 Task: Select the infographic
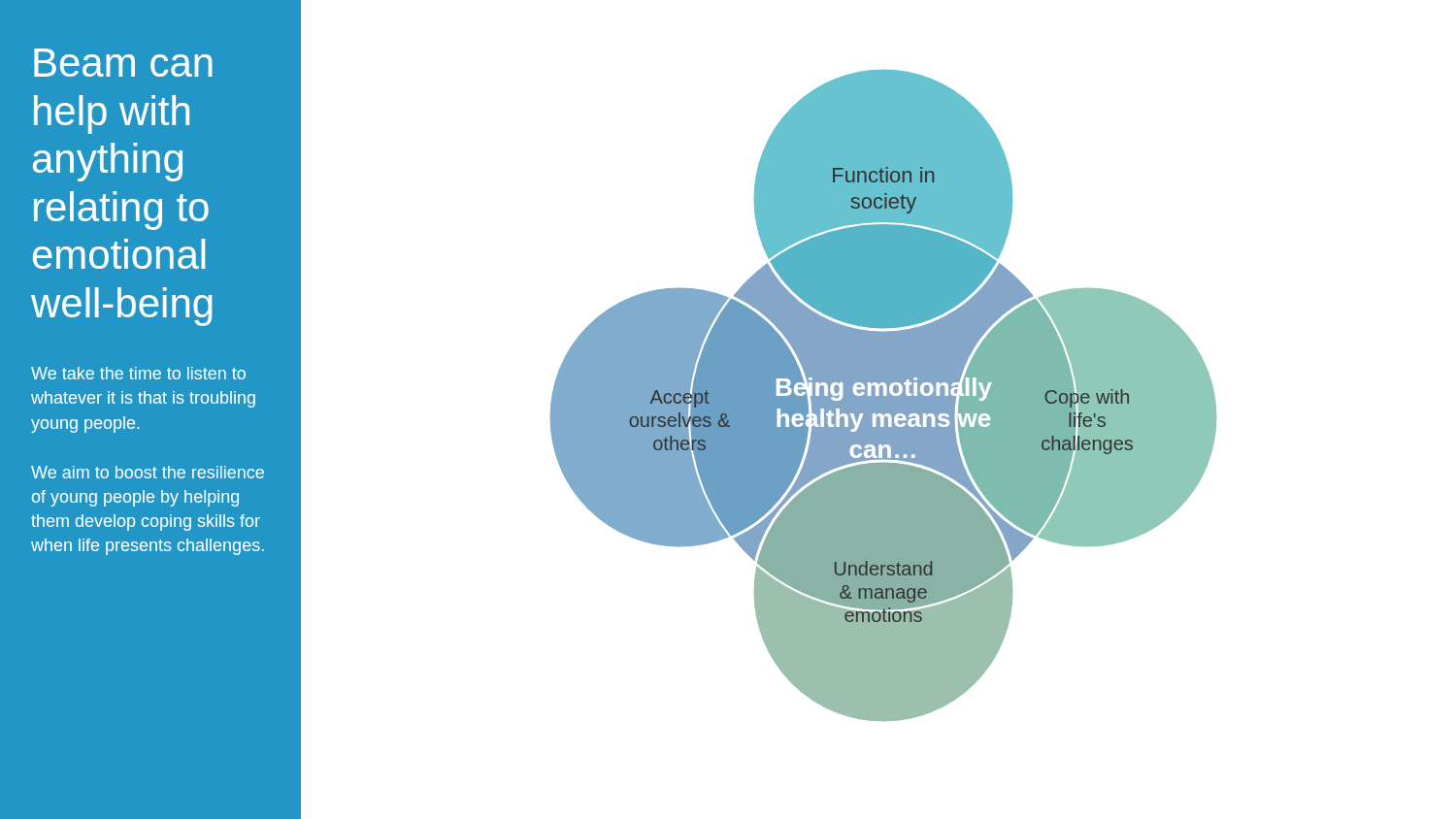point(883,410)
